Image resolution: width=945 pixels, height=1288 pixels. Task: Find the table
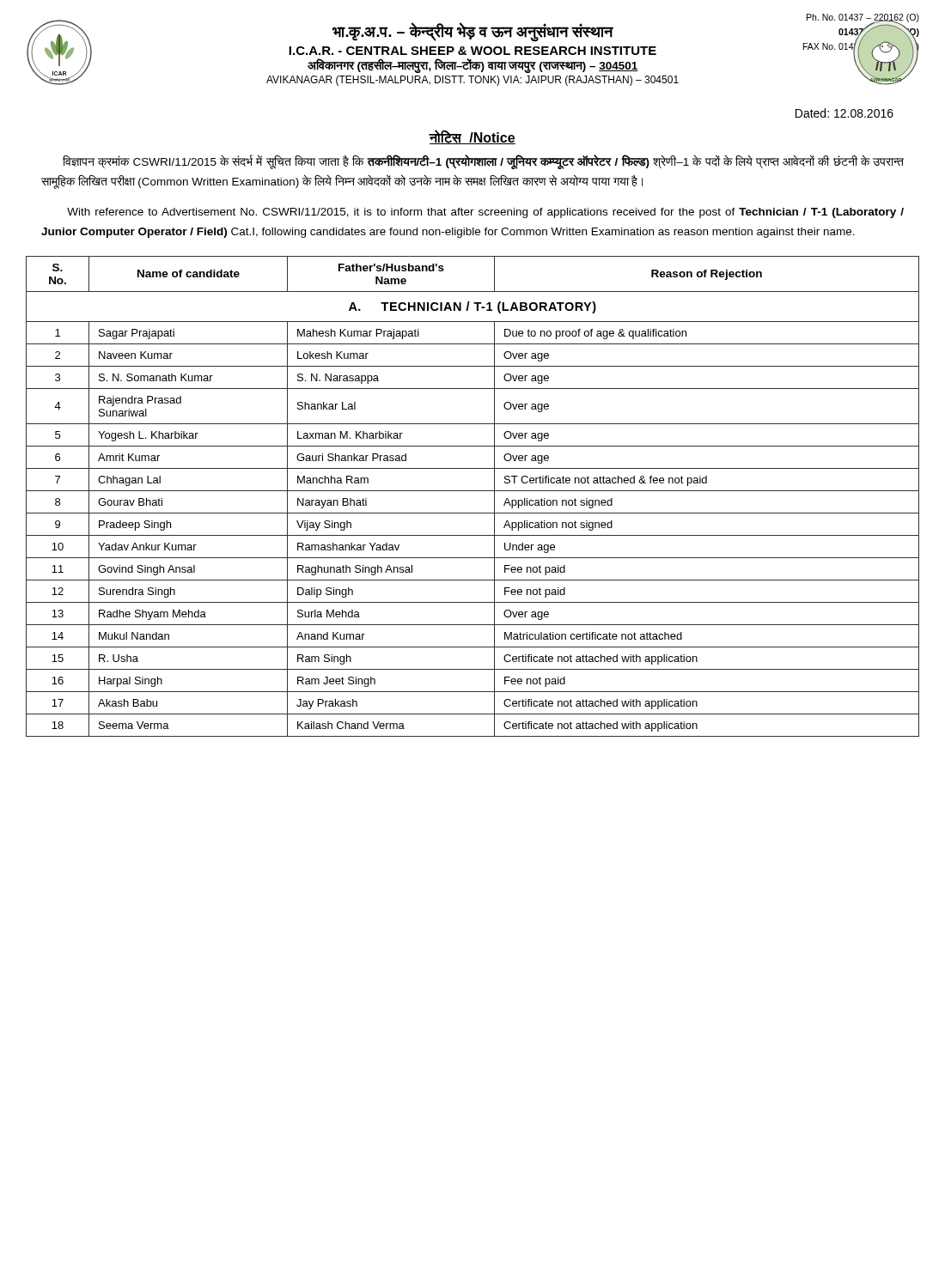click(x=472, y=489)
